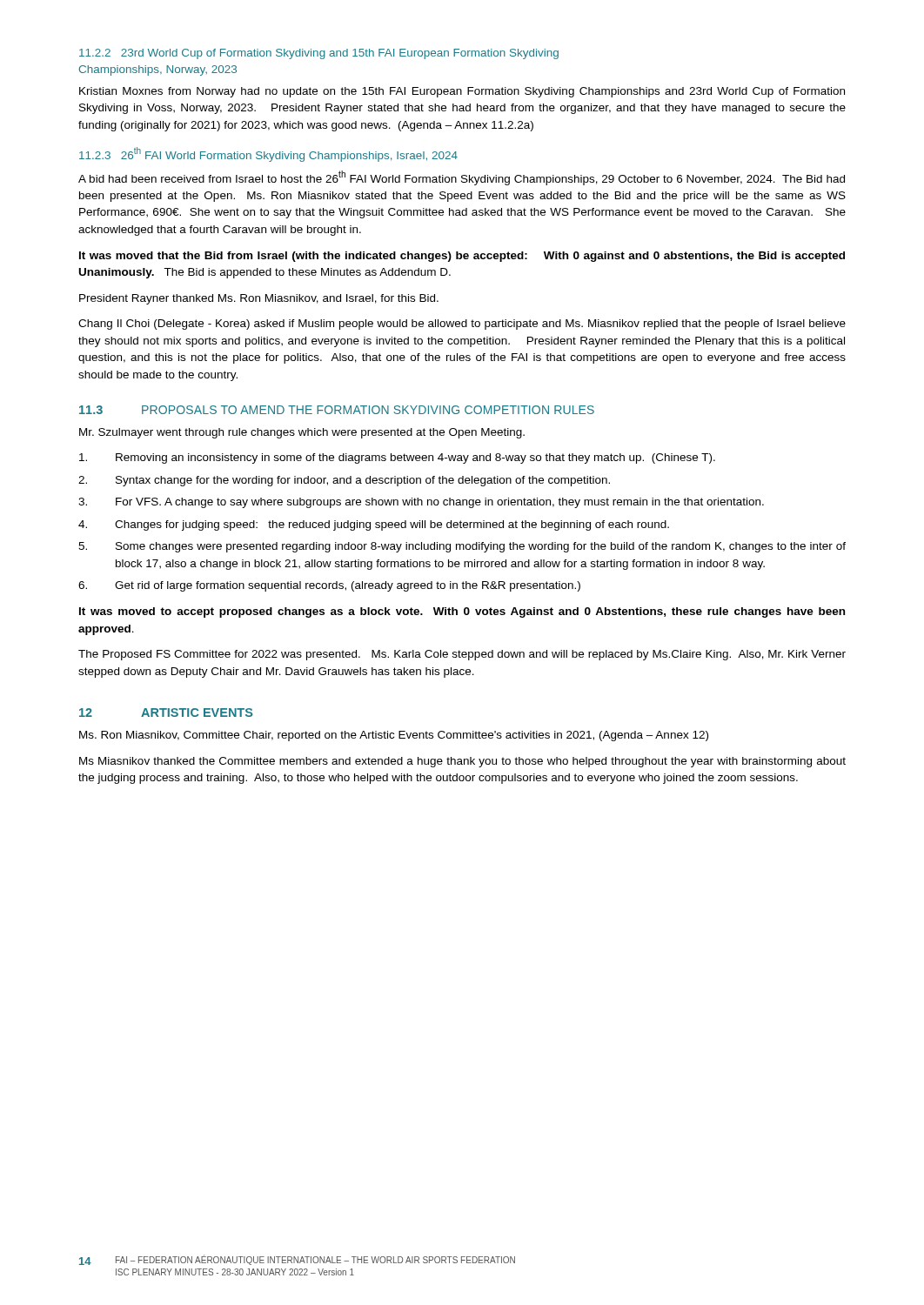Viewport: 924px width, 1305px height.
Task: Navigate to the text starting "11.2.3 26th FAI"
Action: tap(268, 154)
